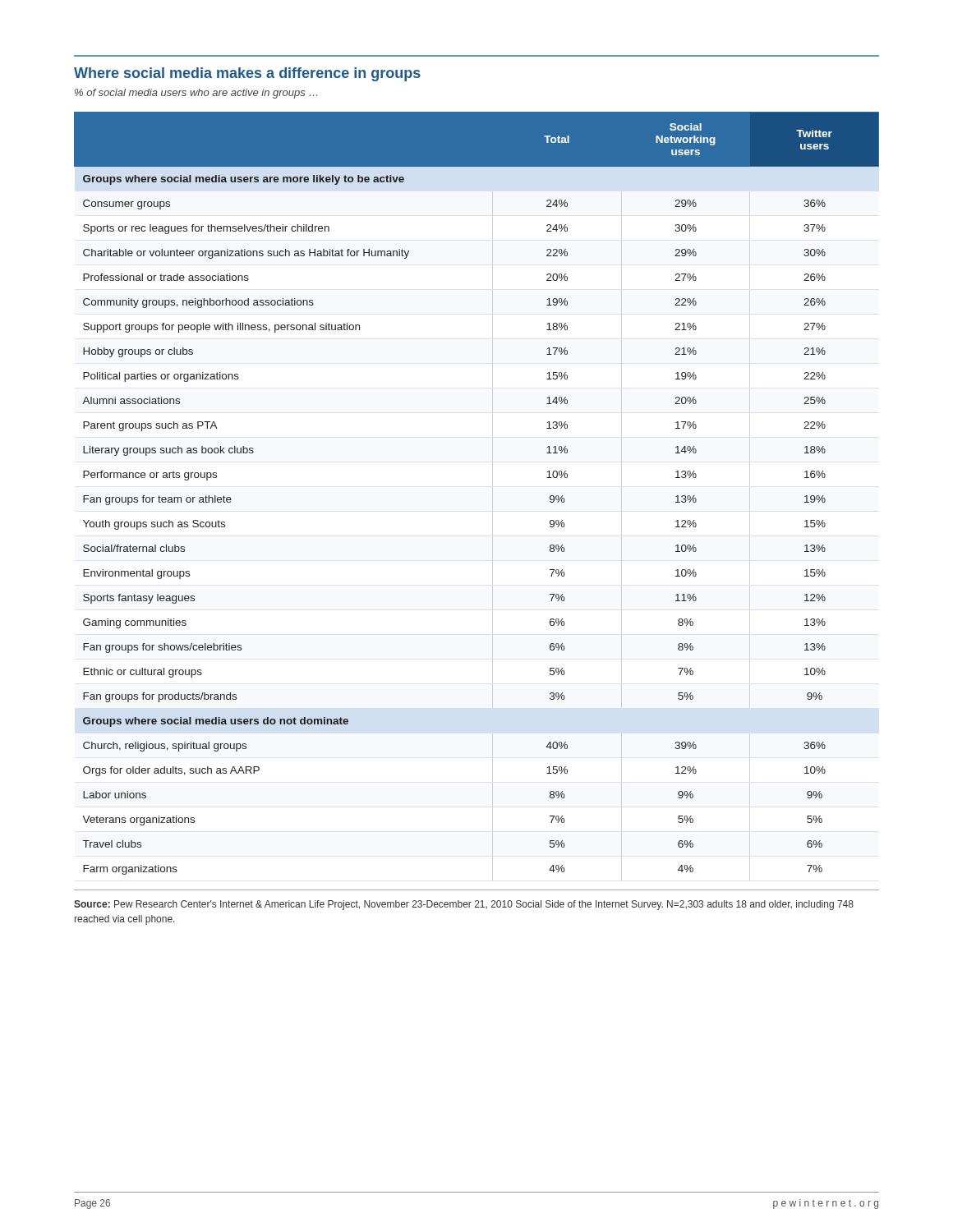Select the table that reads "Sports or rec"

(476, 519)
